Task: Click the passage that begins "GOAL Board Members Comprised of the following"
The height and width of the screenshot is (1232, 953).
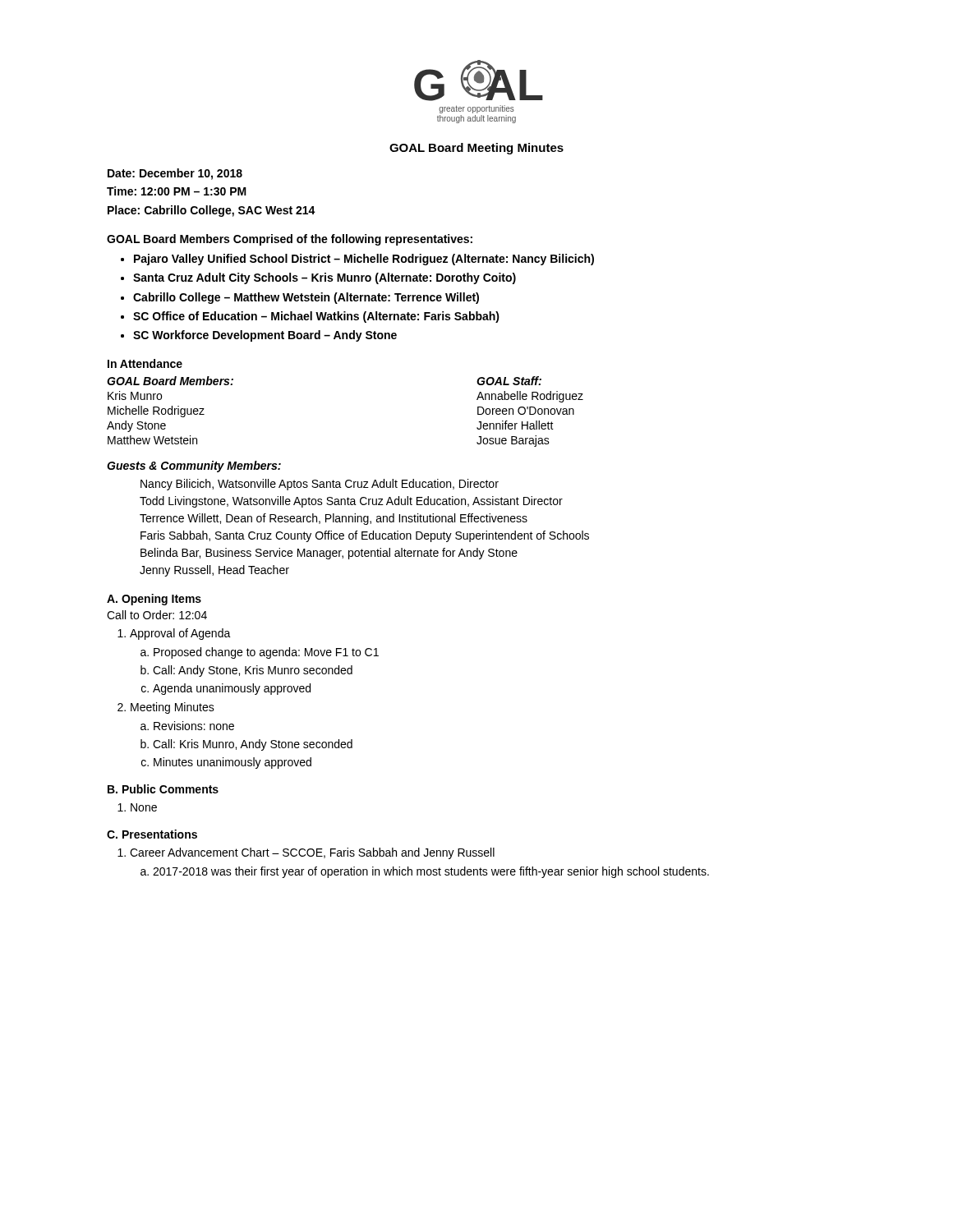Action: click(290, 239)
